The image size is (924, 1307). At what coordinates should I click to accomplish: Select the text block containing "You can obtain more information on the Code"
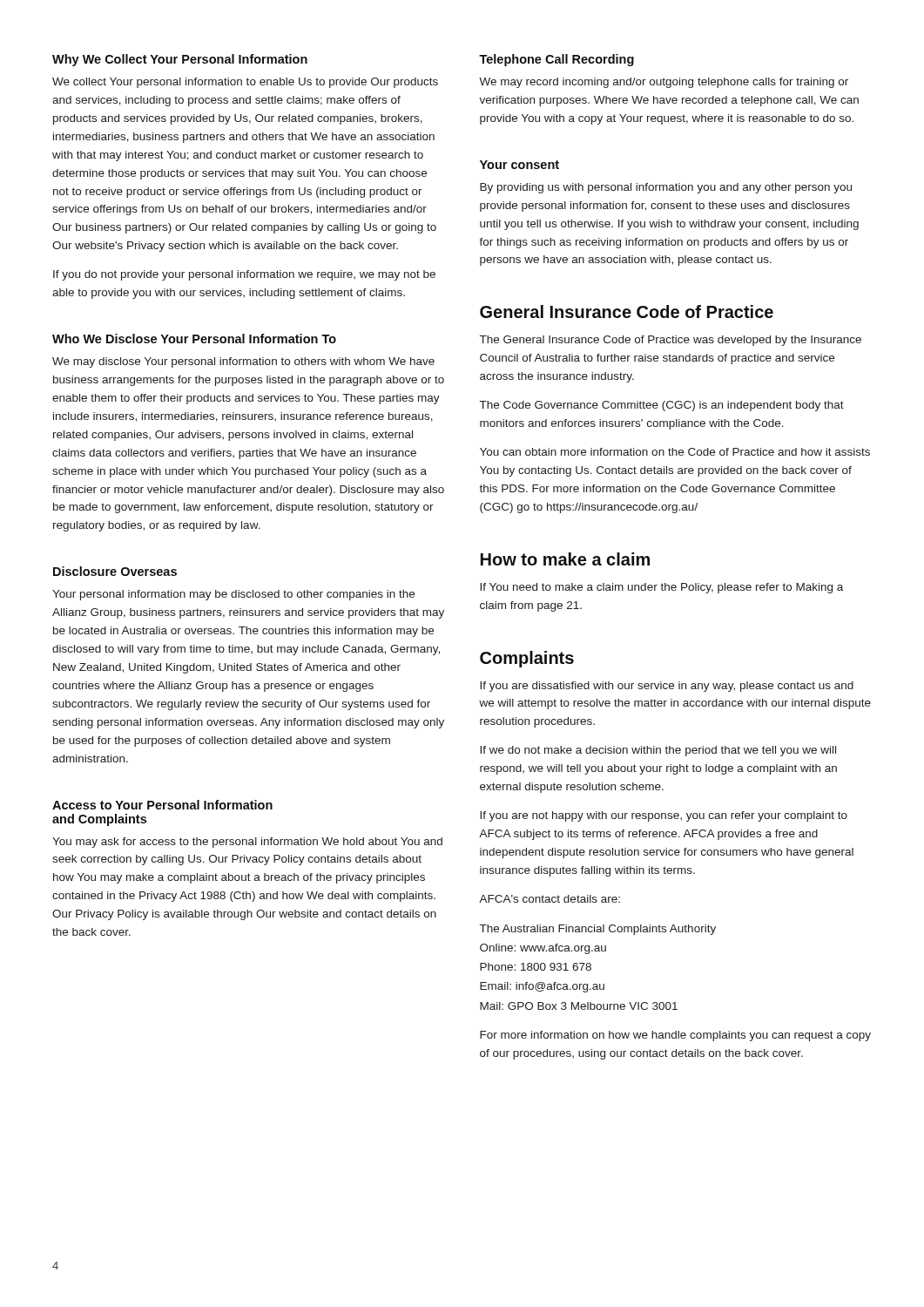point(675,479)
